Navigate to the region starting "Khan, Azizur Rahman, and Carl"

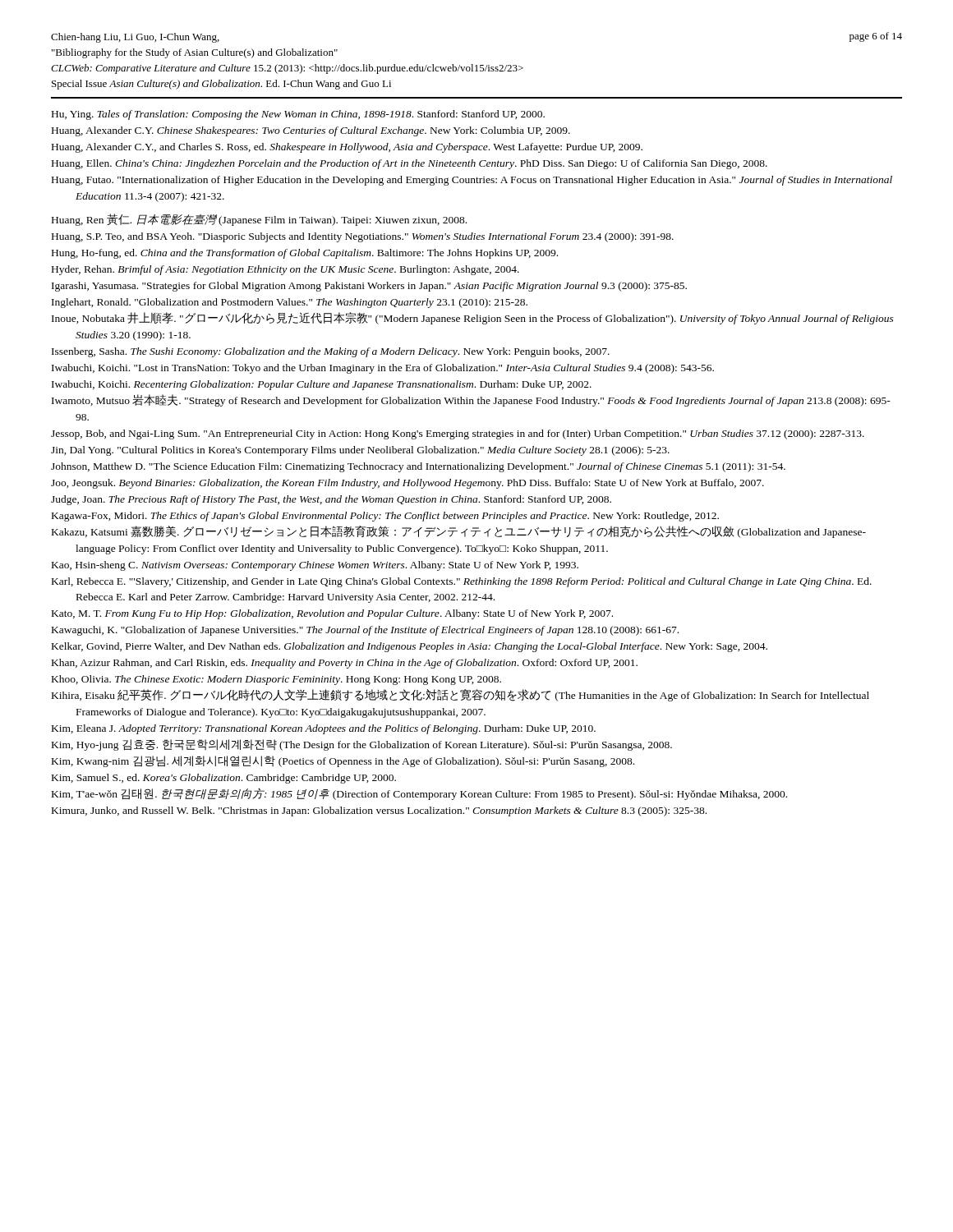(345, 663)
